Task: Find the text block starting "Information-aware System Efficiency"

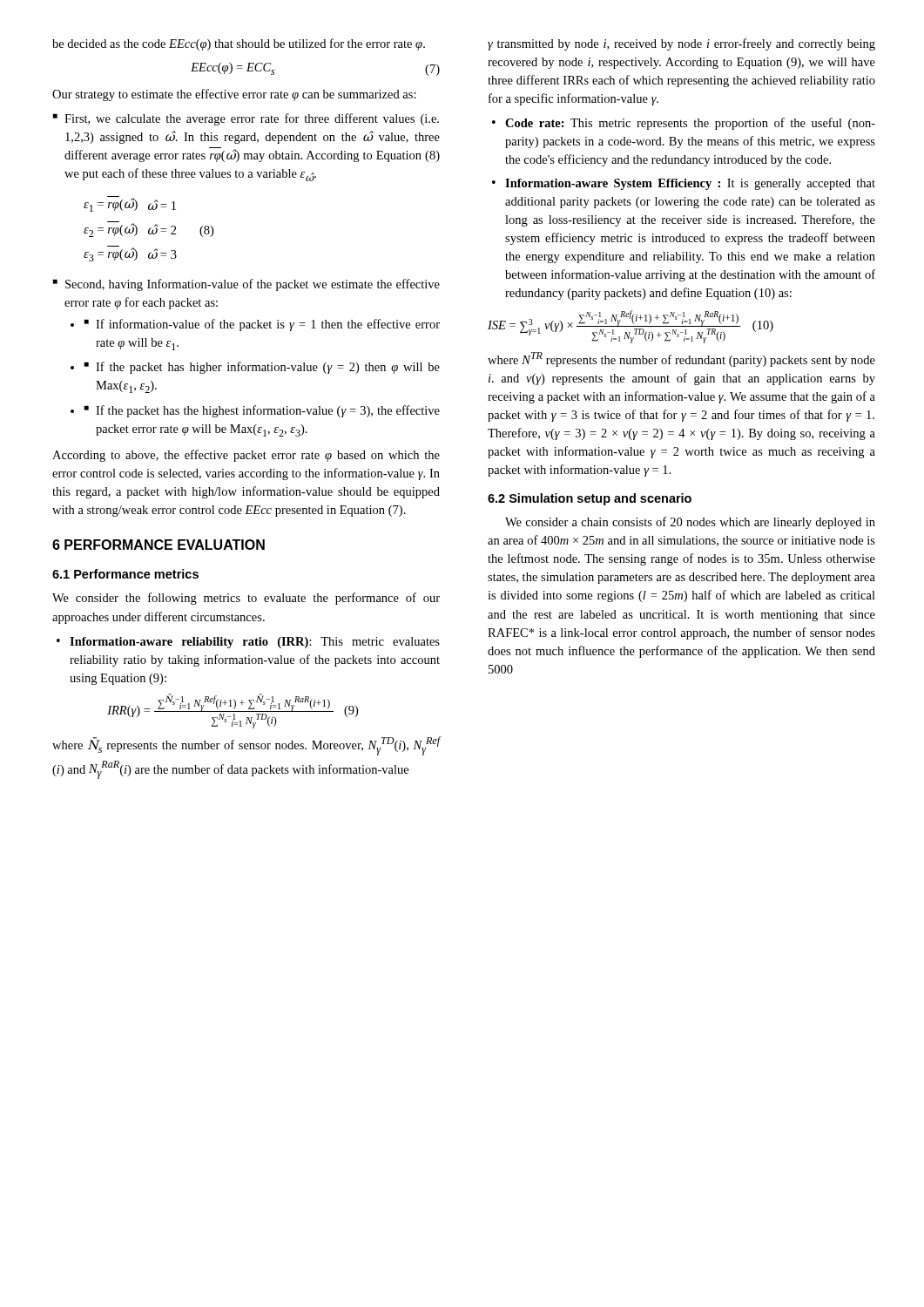Action: point(681,238)
